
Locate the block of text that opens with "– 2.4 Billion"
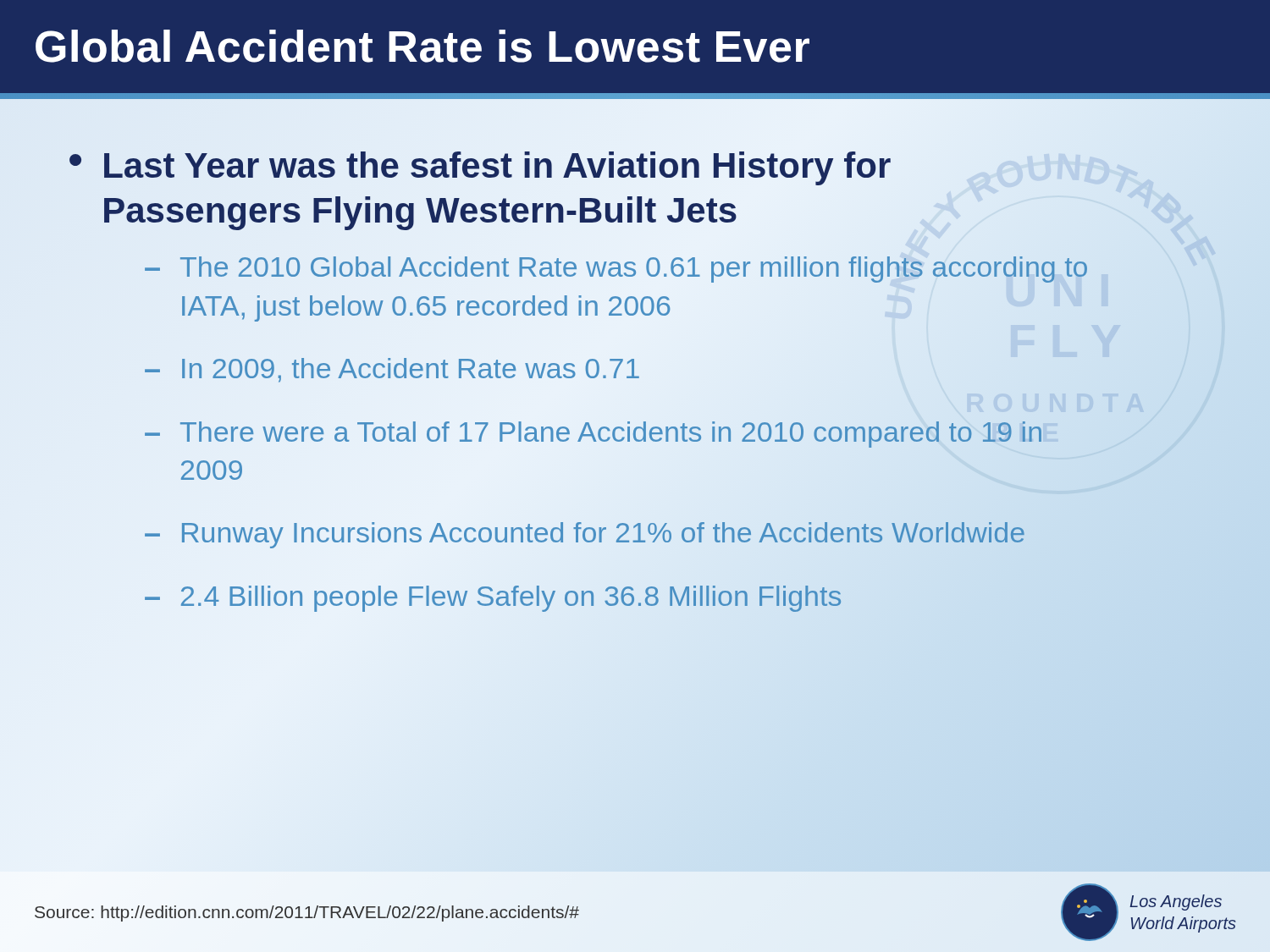pyautogui.click(x=493, y=597)
